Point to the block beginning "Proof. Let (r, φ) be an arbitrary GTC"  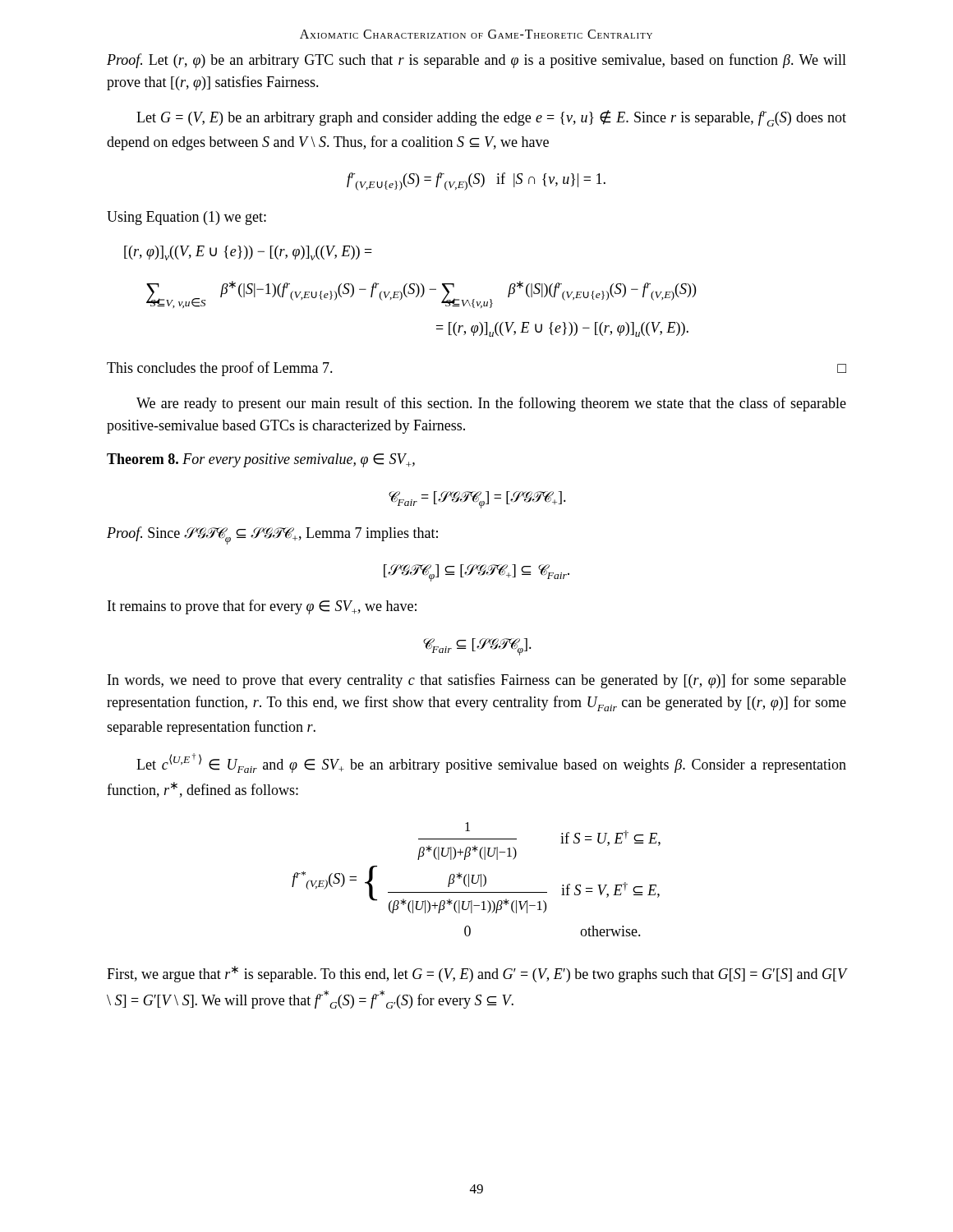coord(476,71)
